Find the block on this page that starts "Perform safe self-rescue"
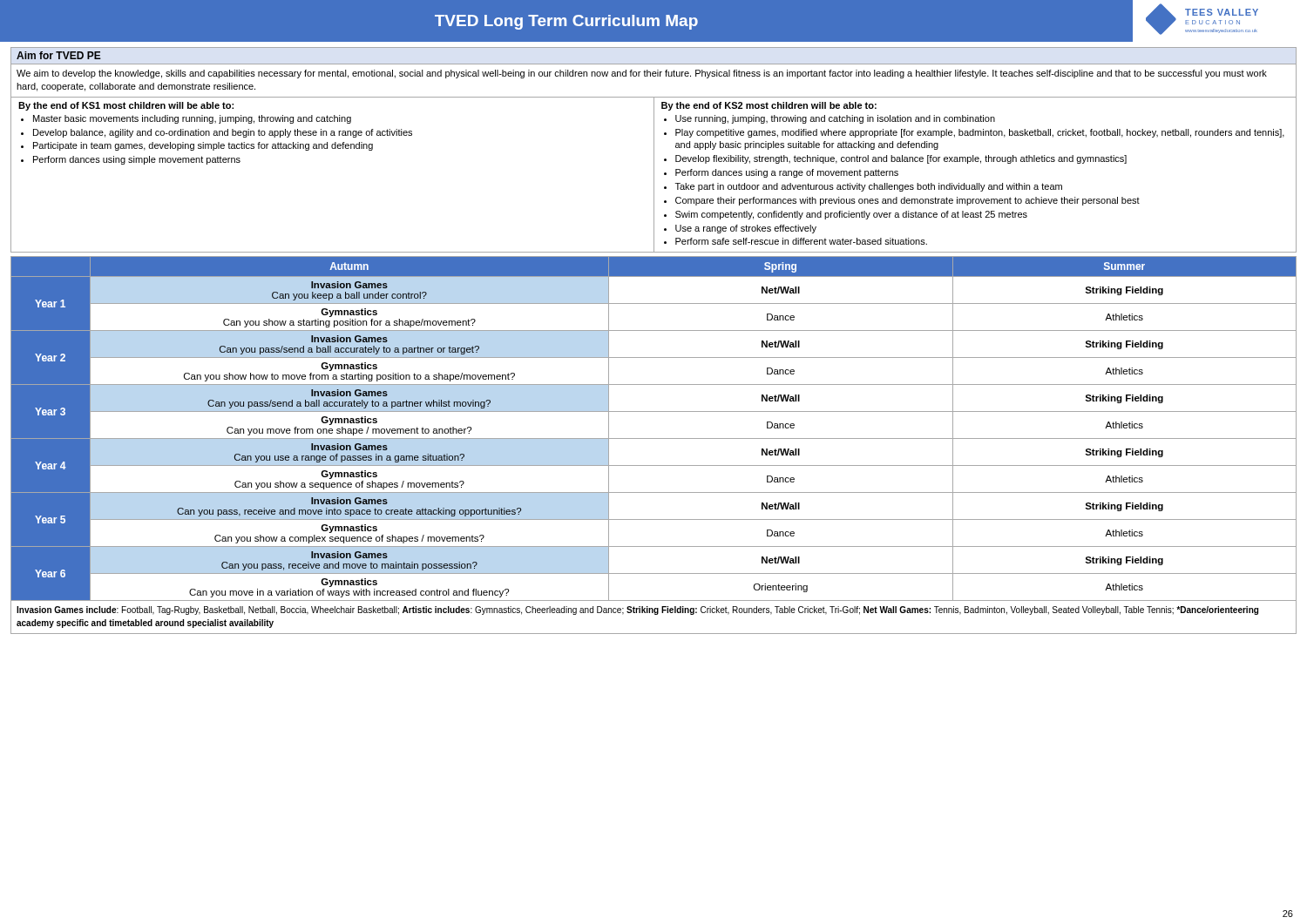This screenshot has width=1307, height=924. (x=801, y=242)
